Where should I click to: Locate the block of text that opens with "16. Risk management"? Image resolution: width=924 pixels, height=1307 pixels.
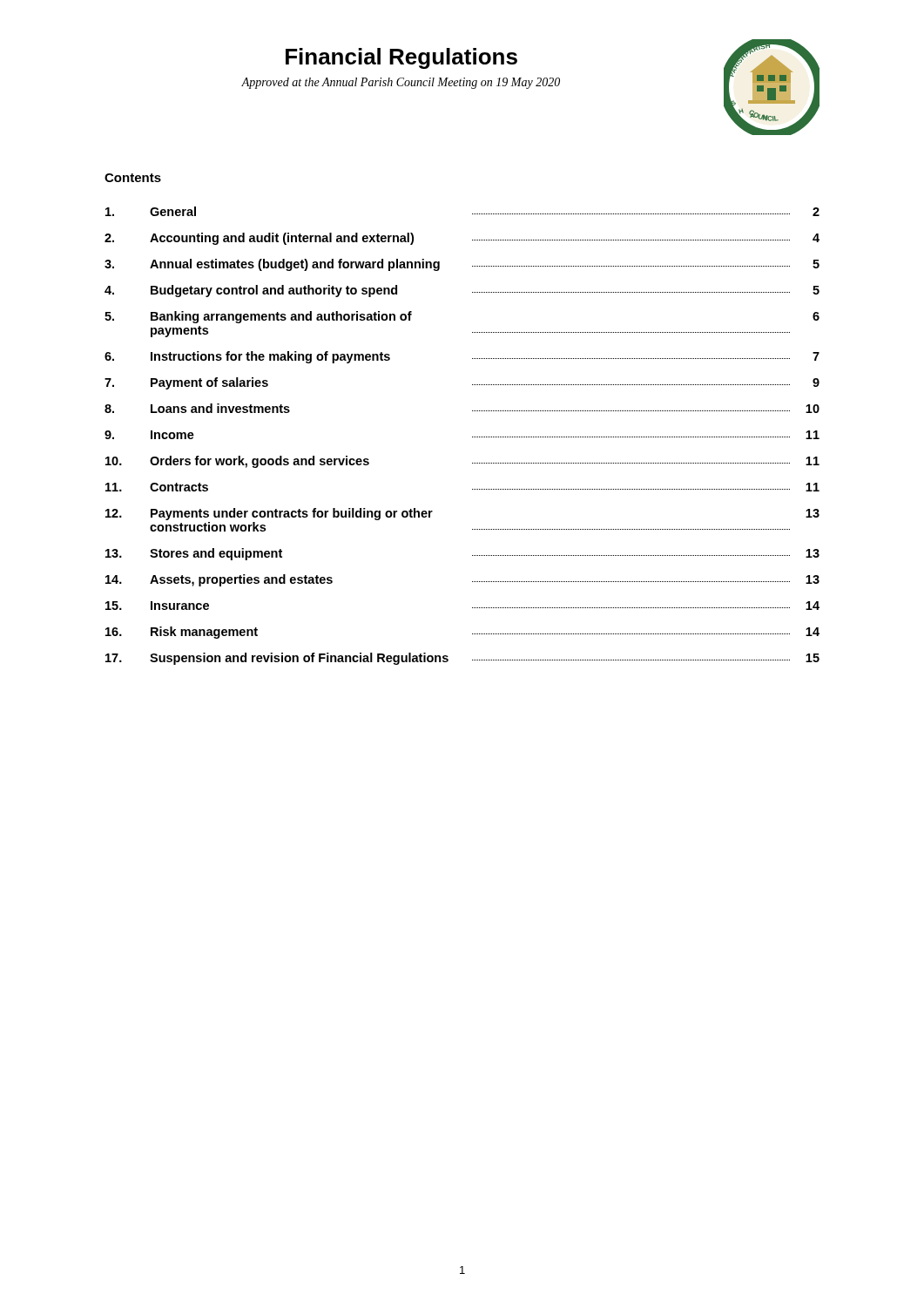point(462,632)
